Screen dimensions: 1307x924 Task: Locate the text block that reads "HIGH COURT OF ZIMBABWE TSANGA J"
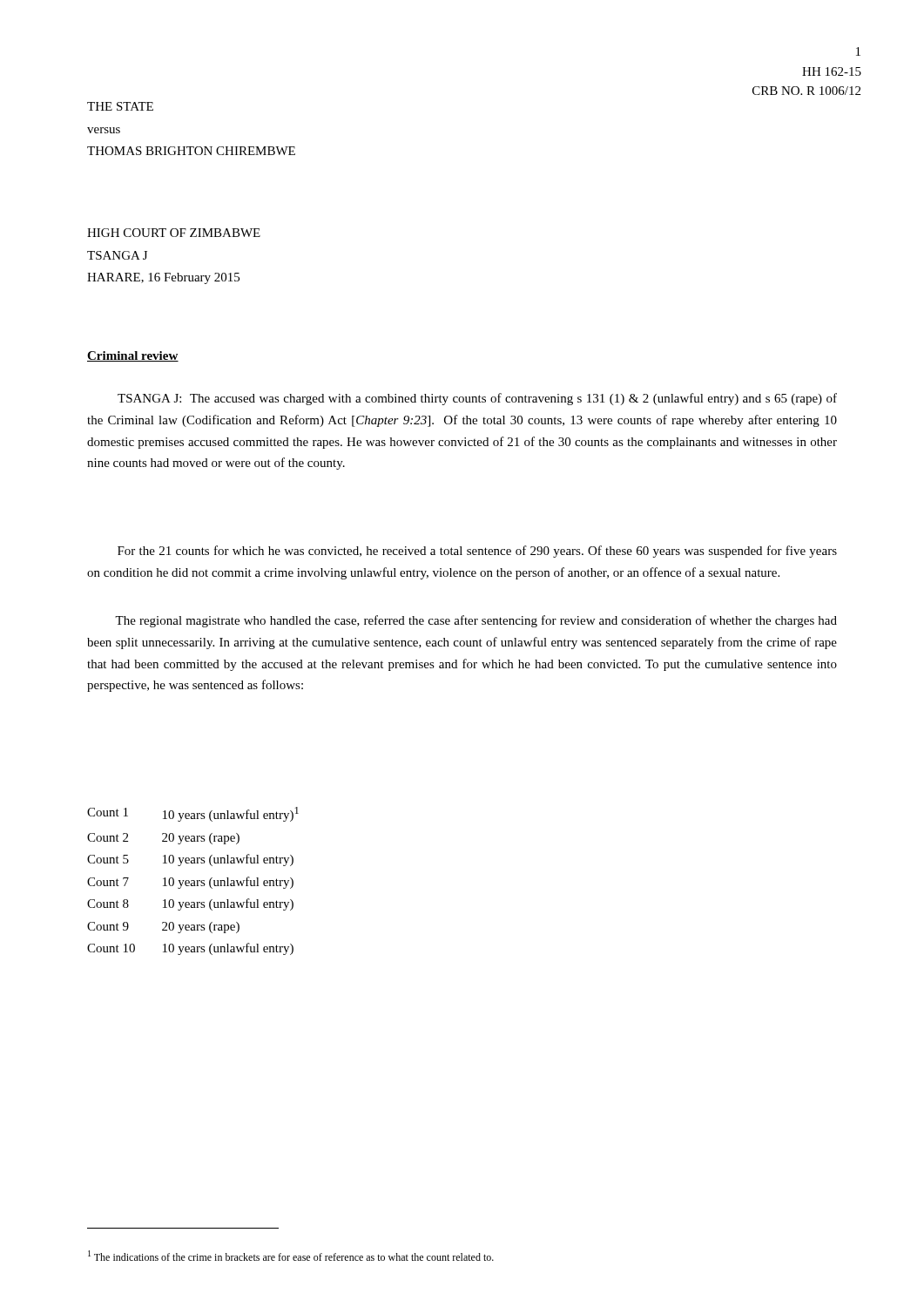click(x=174, y=233)
